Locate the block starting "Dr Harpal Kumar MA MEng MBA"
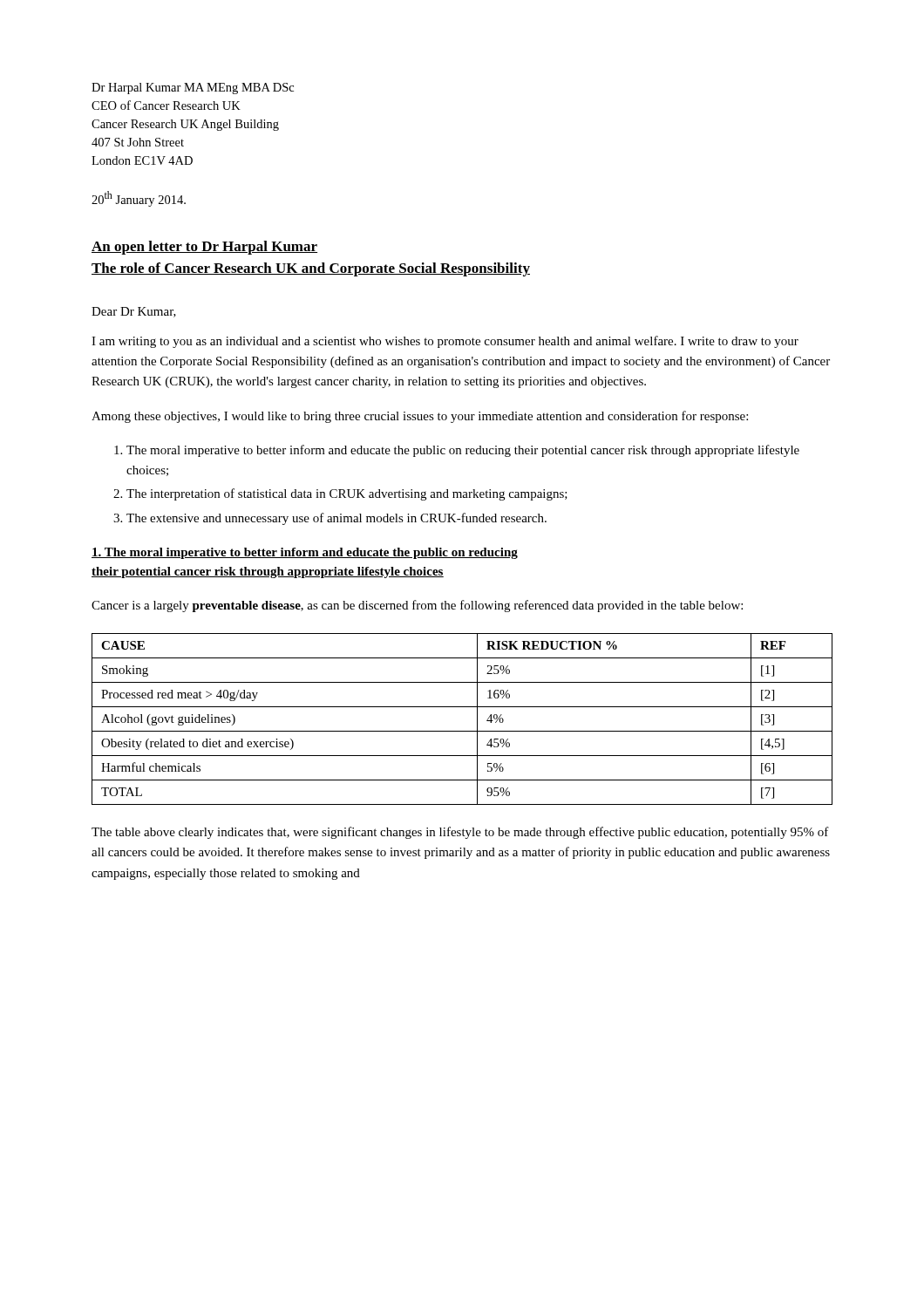 (x=193, y=124)
